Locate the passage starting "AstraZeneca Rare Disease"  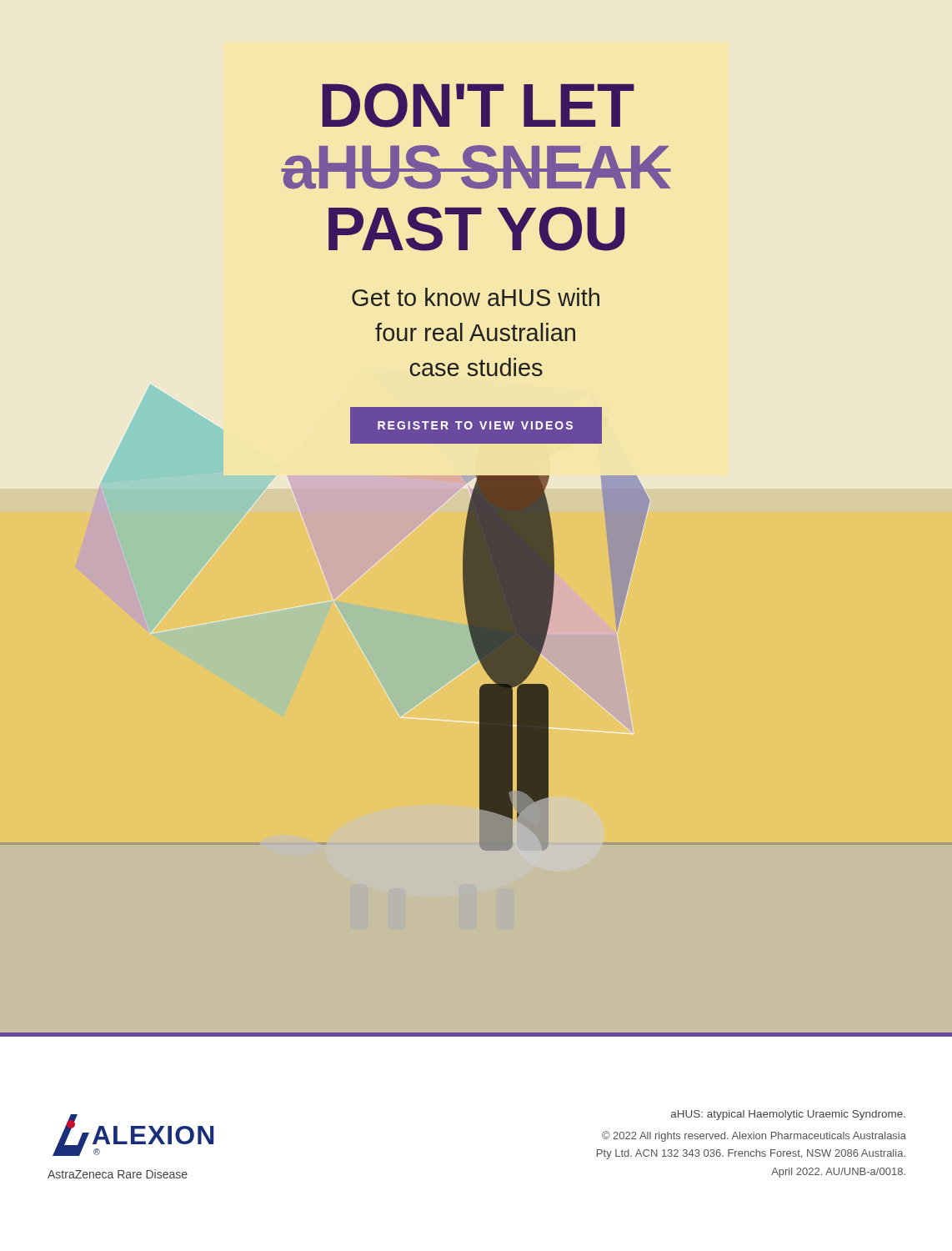click(x=118, y=1174)
